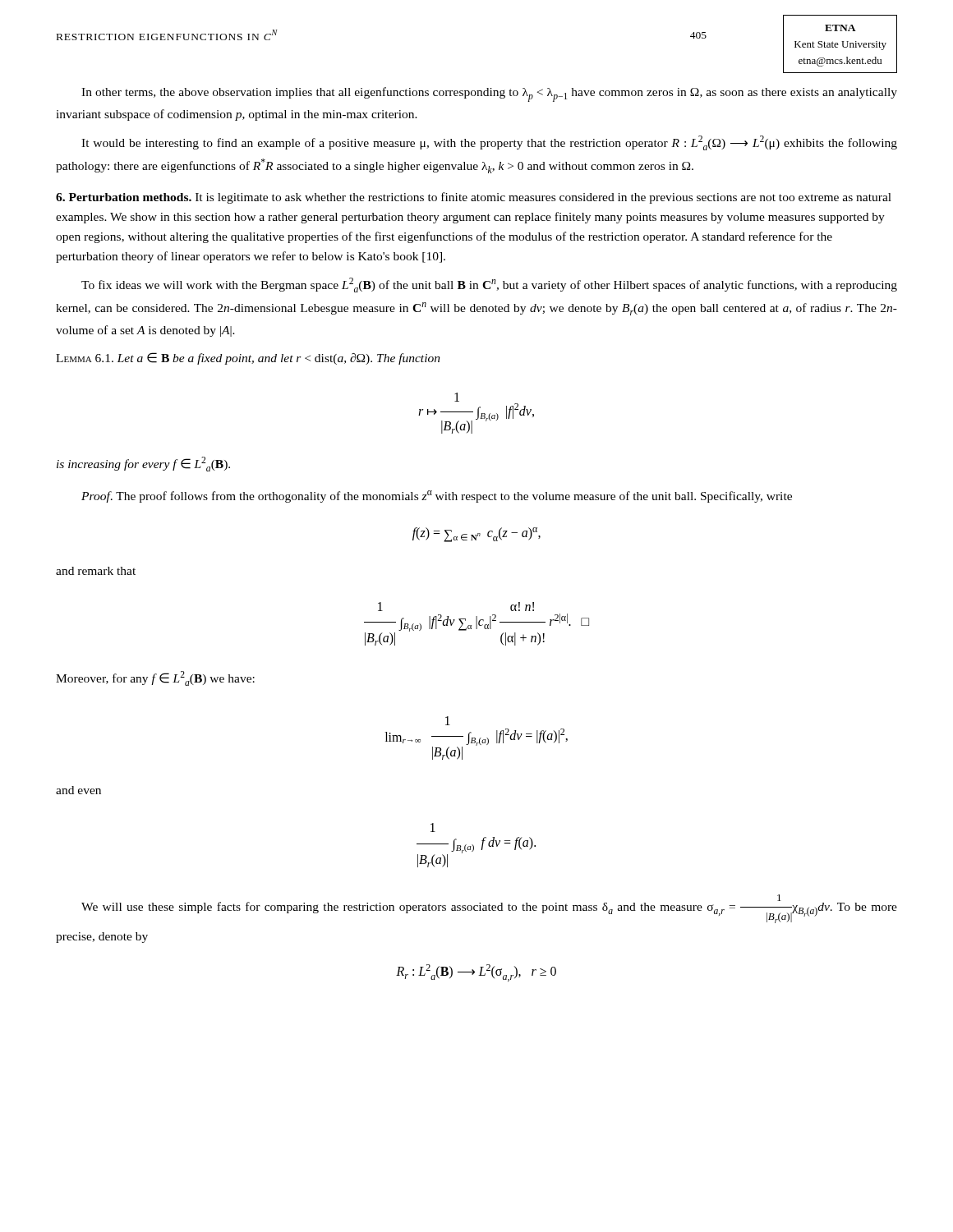Image resolution: width=953 pixels, height=1232 pixels.
Task: Where is the formula that starts "r ↦ 1 |Br(a)|"?
Action: pos(476,413)
